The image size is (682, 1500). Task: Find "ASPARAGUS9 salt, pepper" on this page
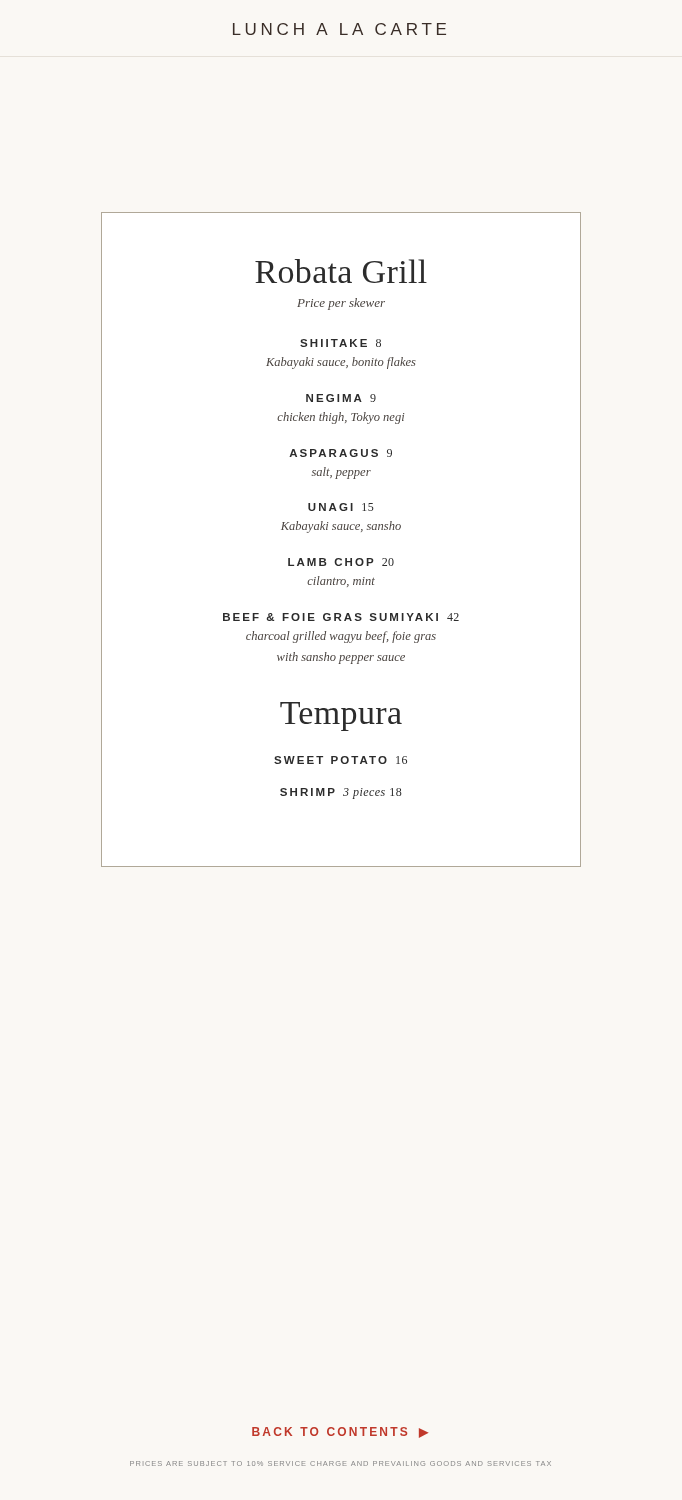[x=341, y=462]
